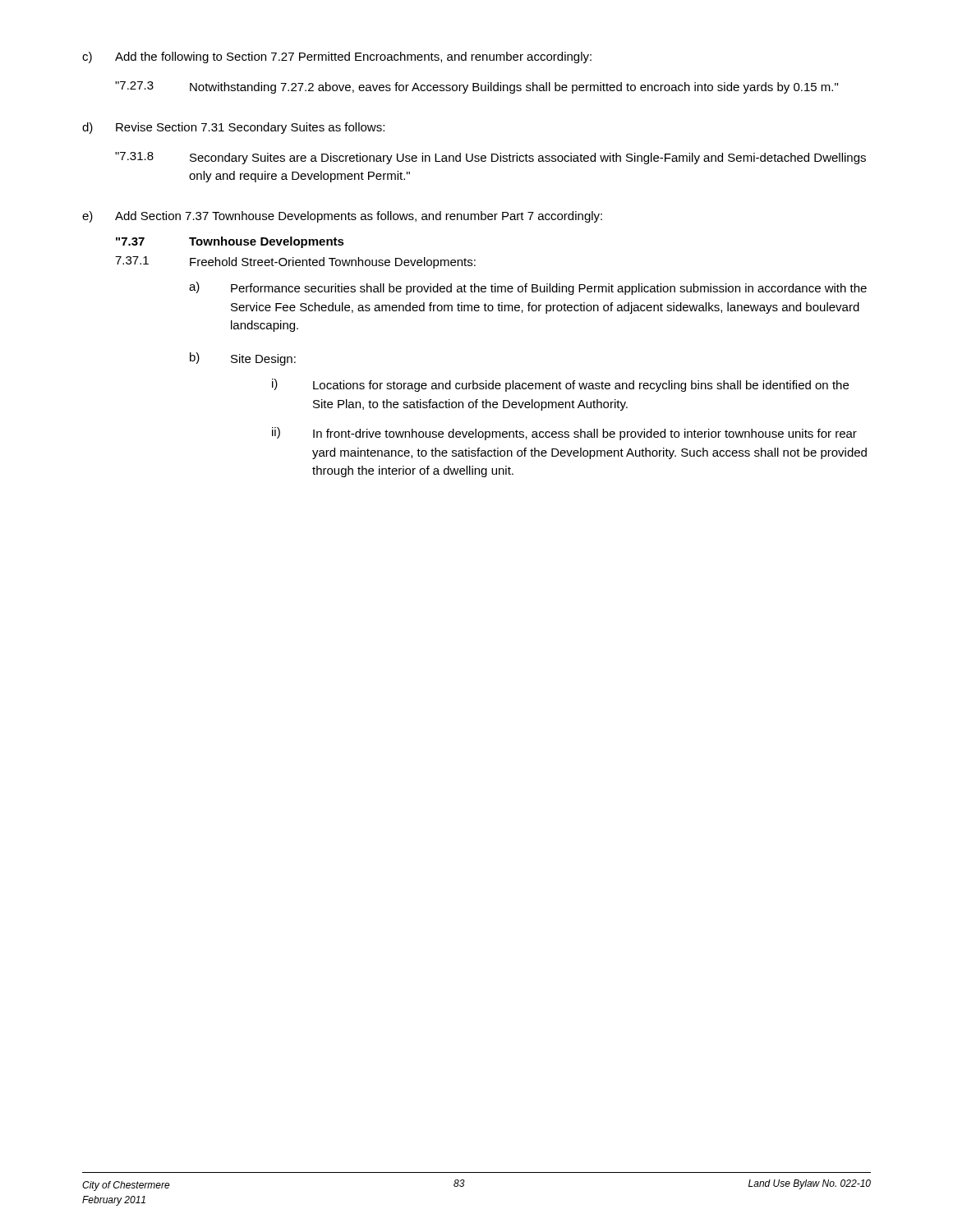
Task: Find the region starting ""7.27.3 Notwithstanding 7.27.2 above, eaves"
Action: point(493,87)
